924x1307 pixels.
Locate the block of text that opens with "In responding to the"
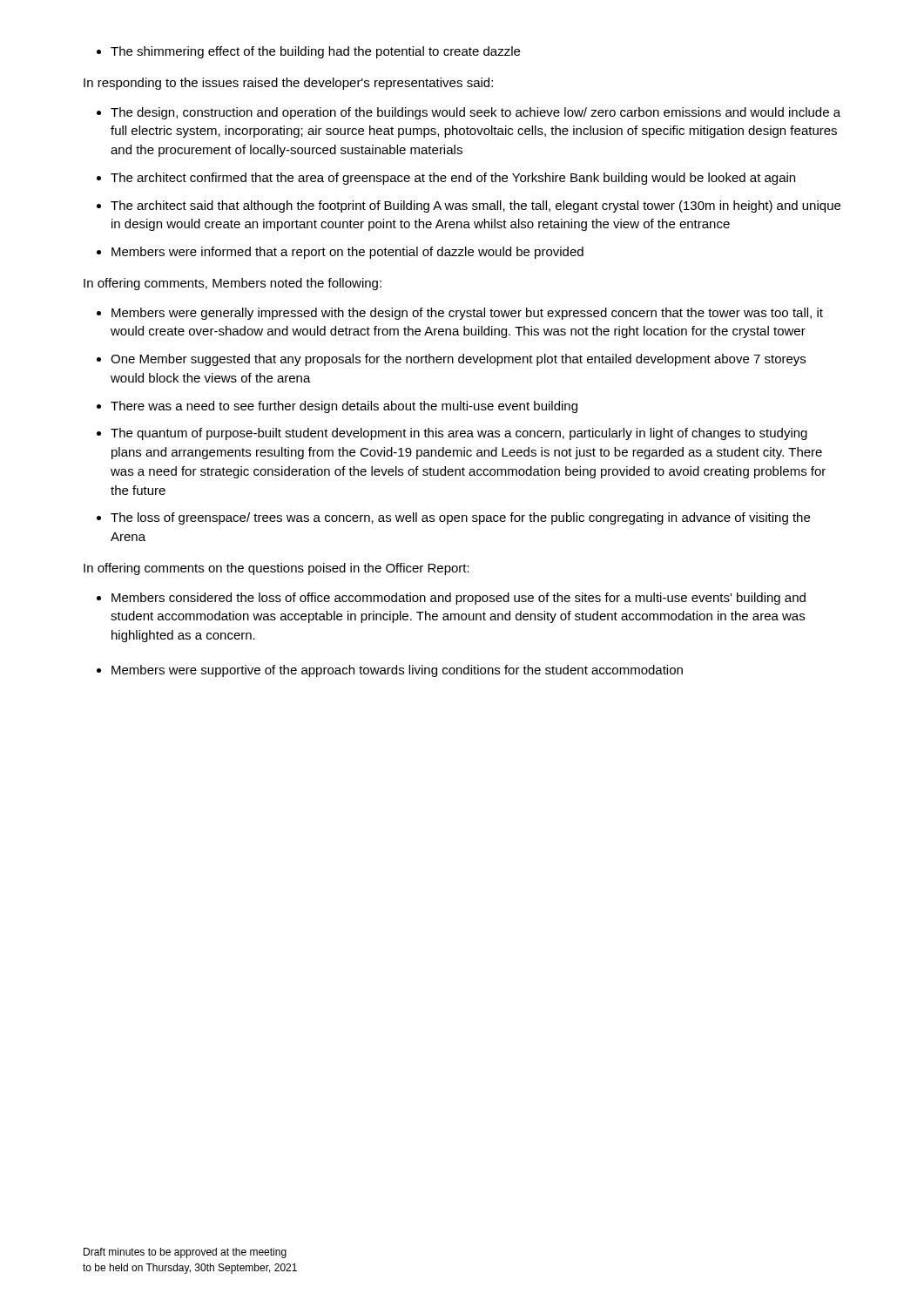click(x=288, y=82)
